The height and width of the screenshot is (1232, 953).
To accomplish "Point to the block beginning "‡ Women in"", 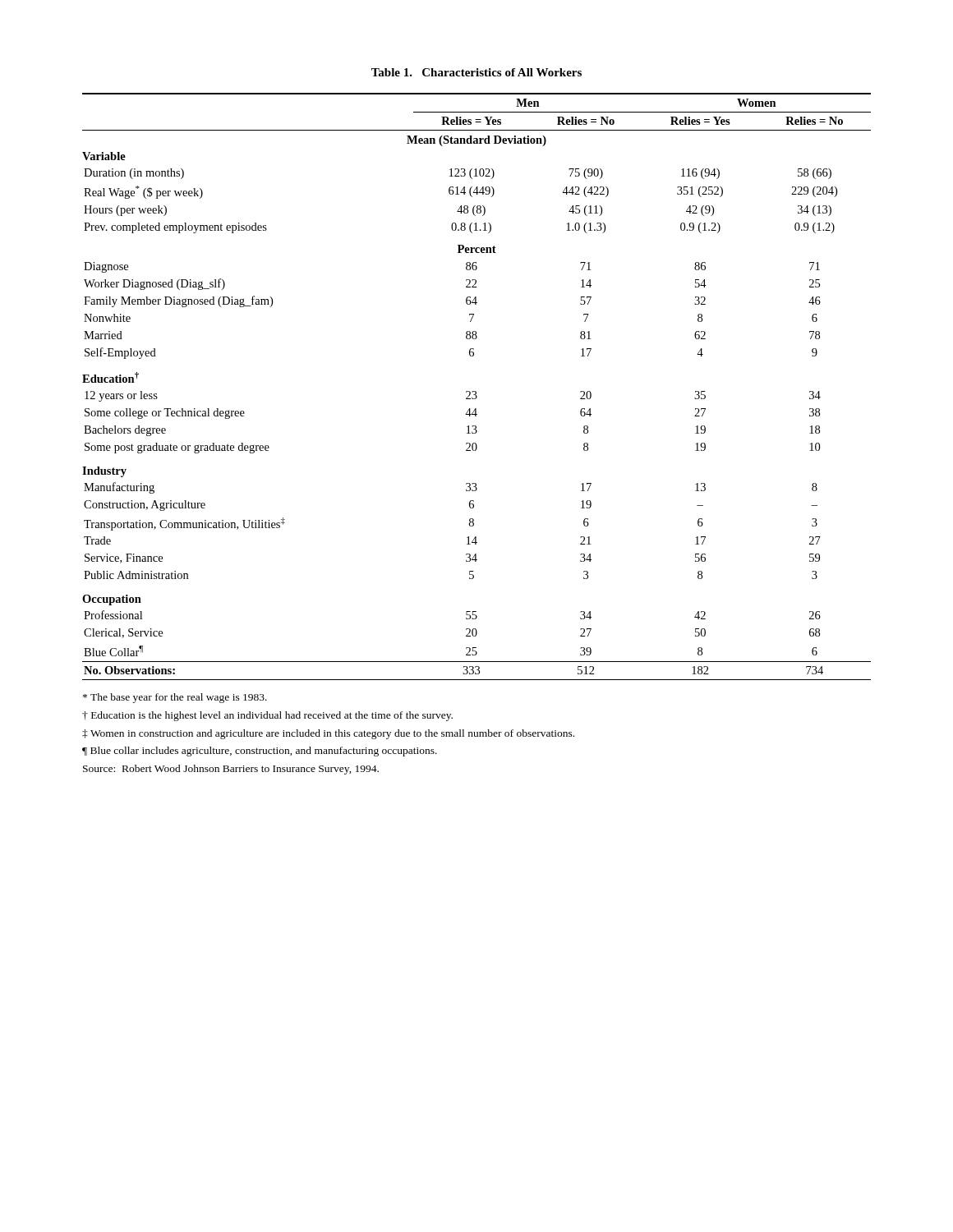I will coord(329,733).
